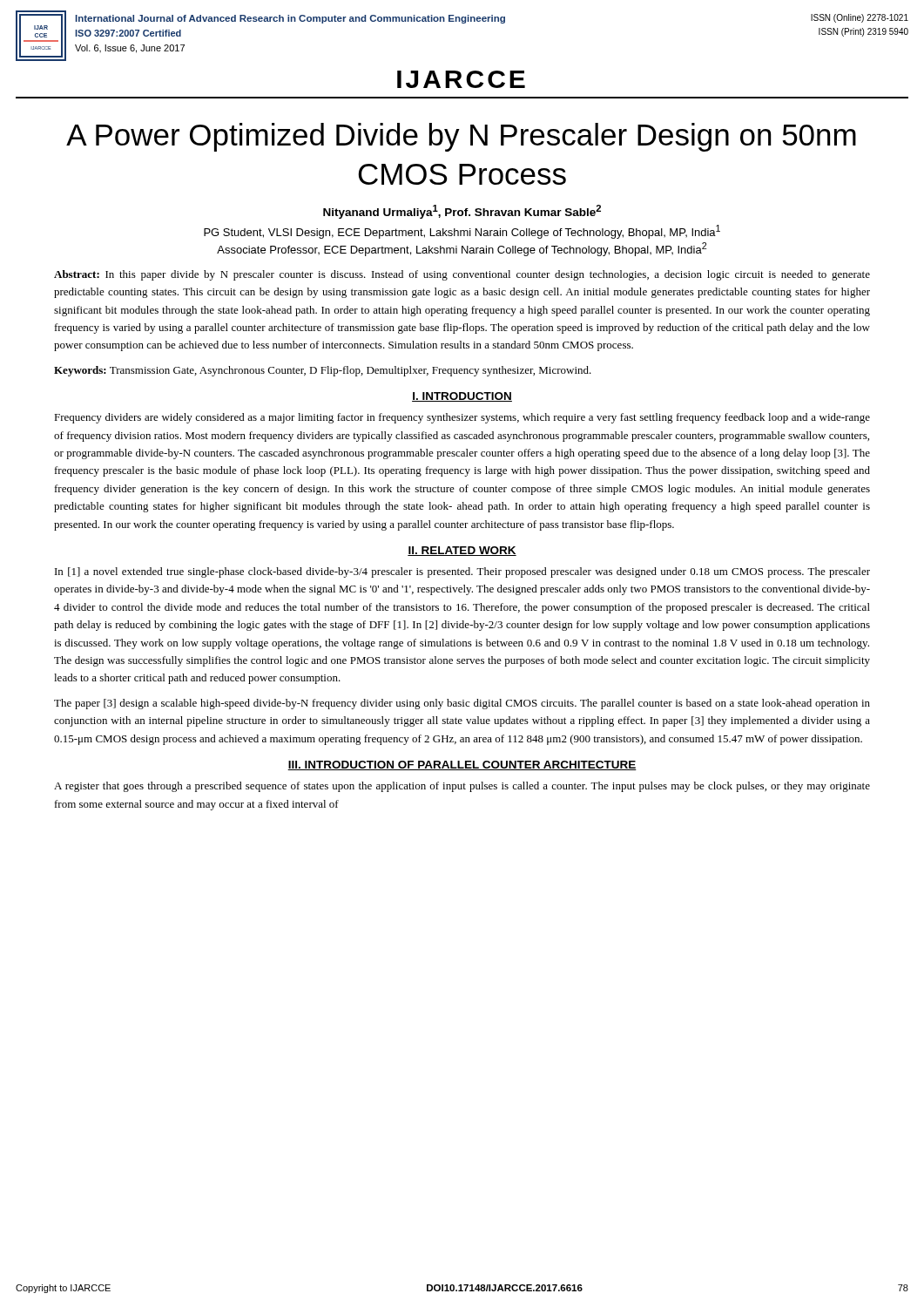The height and width of the screenshot is (1307, 924).
Task: Find the text starting "PG Student, VLSI Design, ECE Department, Lakshmi"
Action: pos(462,231)
